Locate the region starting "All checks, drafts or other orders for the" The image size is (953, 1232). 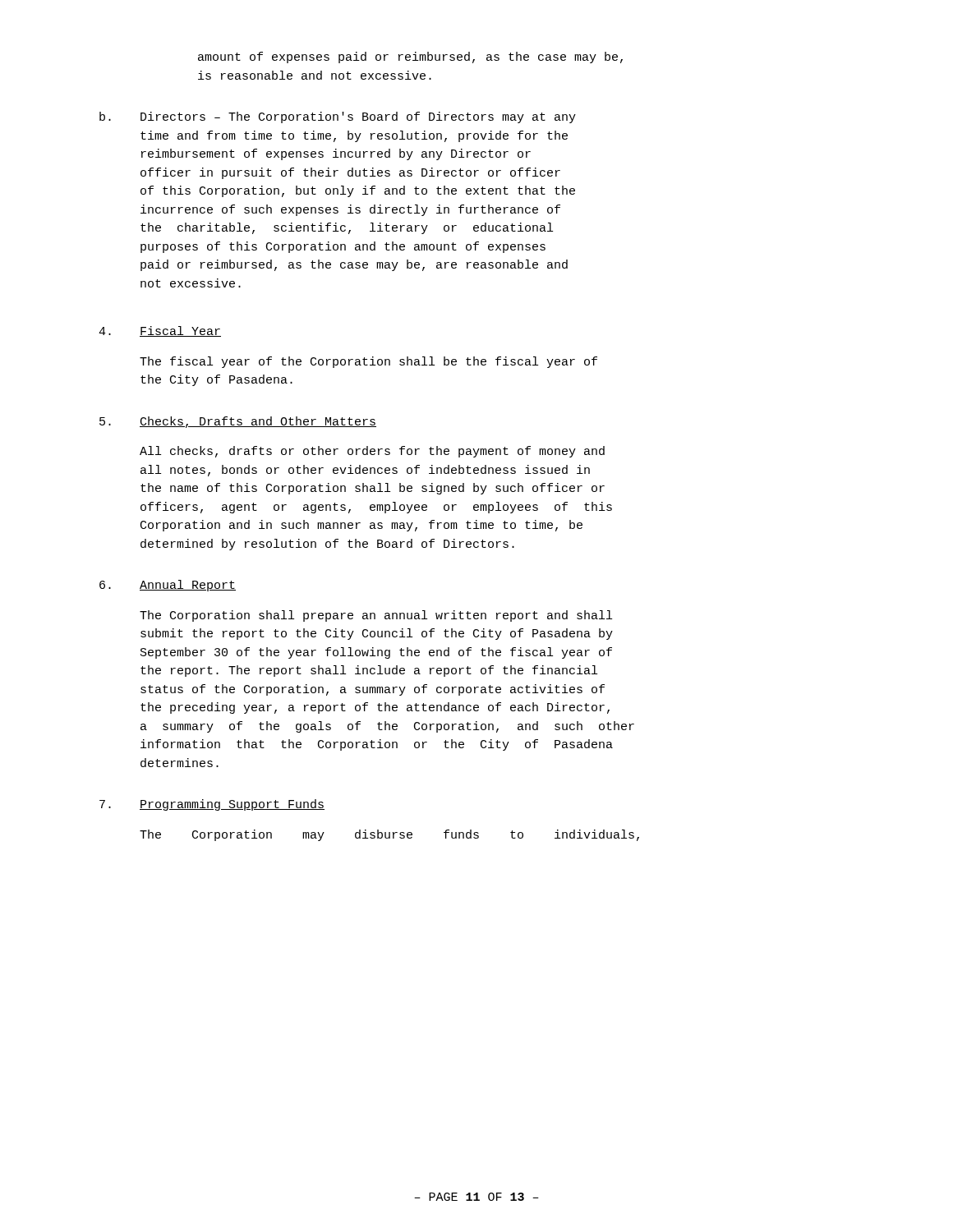coord(376,498)
